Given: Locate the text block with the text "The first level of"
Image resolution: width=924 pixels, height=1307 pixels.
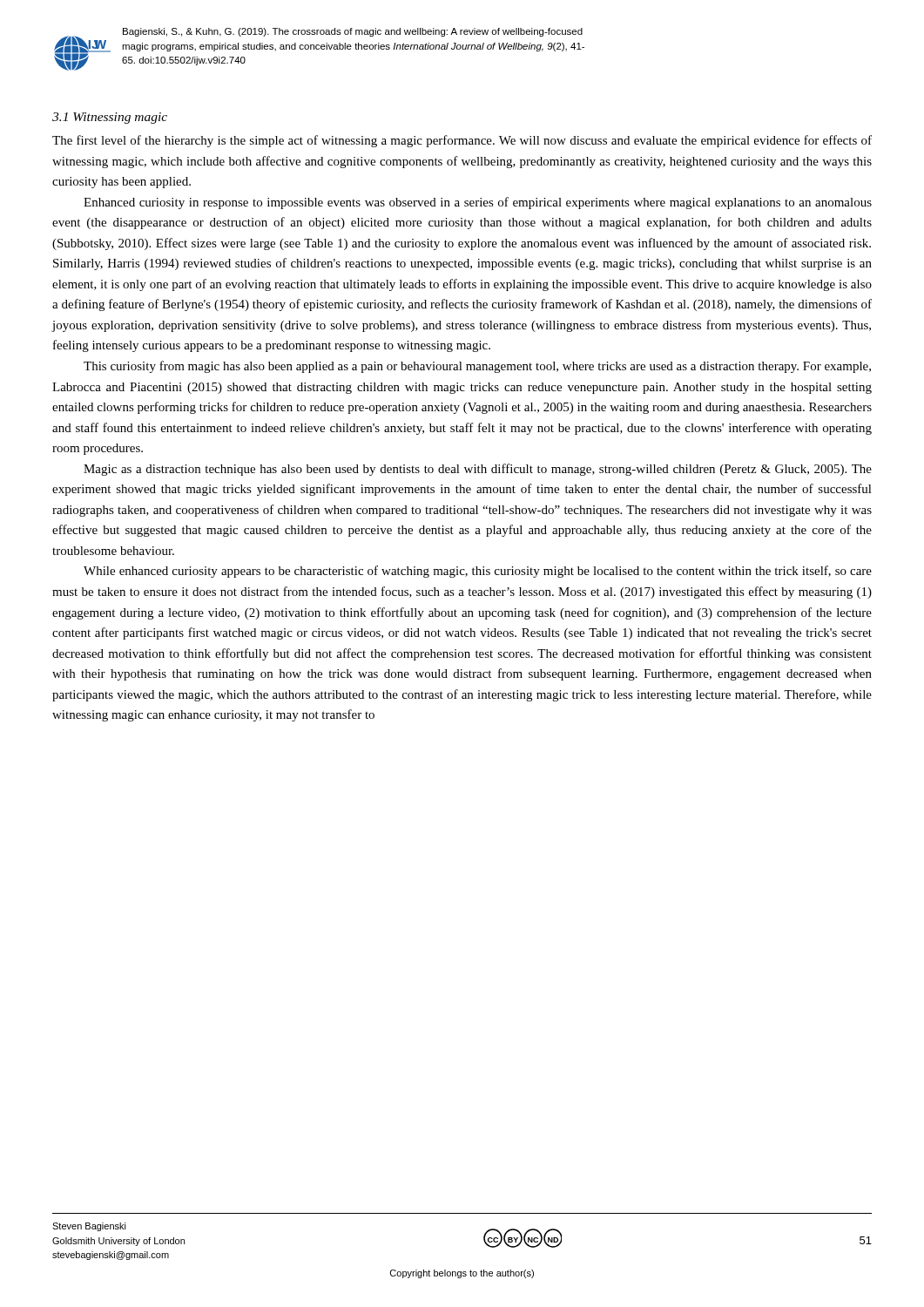Looking at the screenshot, I should (462, 428).
